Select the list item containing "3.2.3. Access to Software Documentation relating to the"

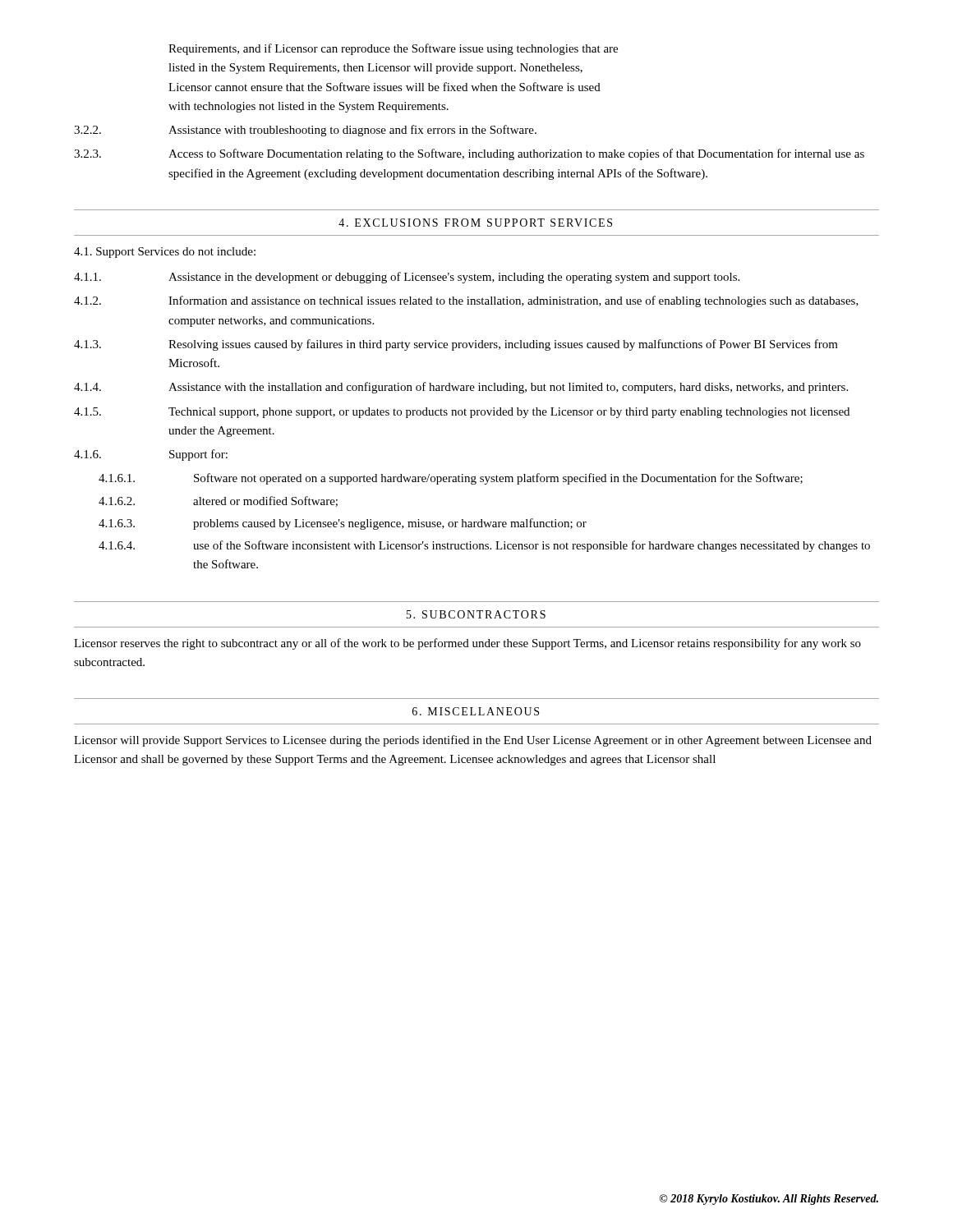(x=476, y=164)
